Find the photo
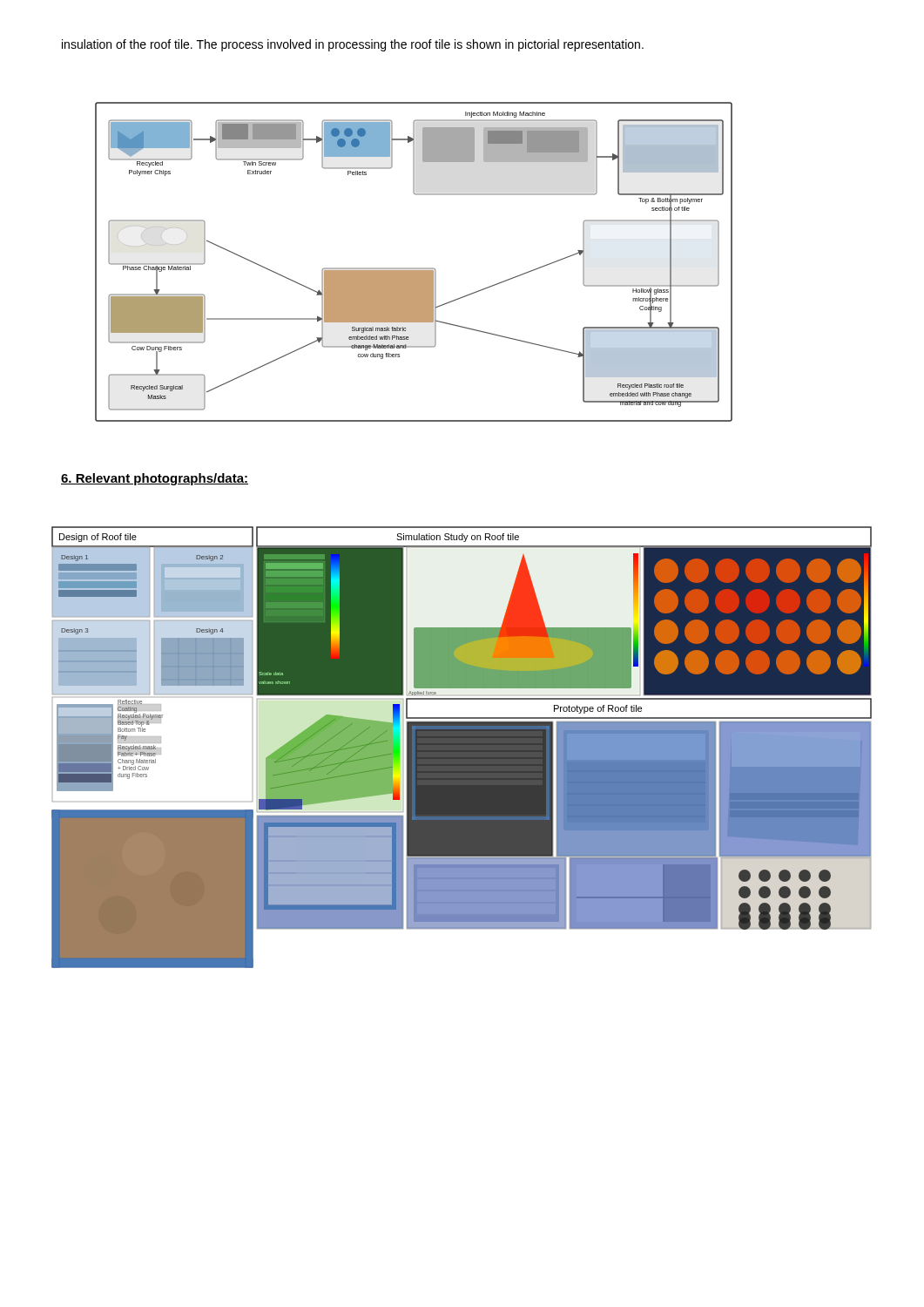Screen dimensions: 1307x924 462,893
